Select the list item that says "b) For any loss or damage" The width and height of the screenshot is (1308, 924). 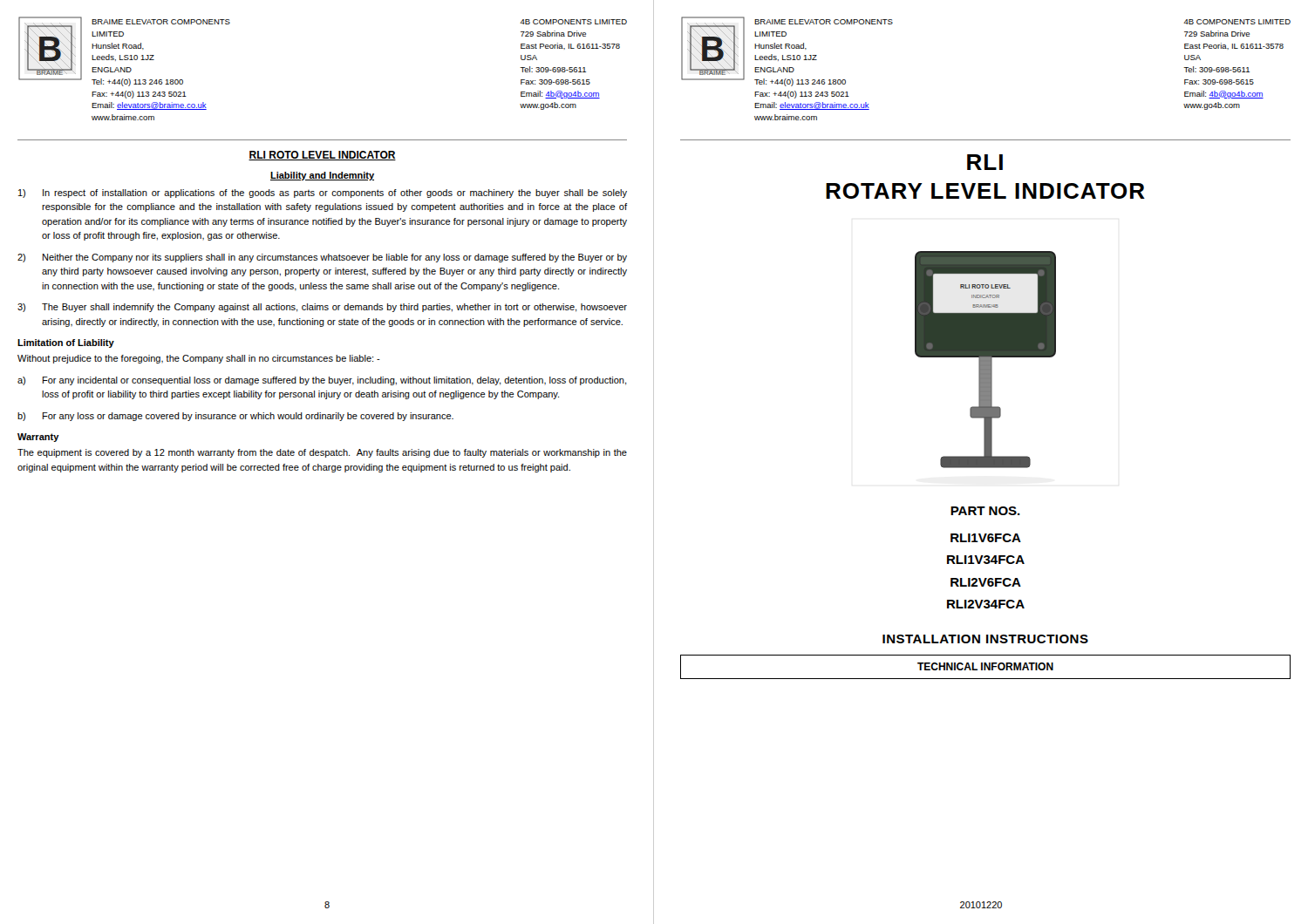click(x=322, y=416)
